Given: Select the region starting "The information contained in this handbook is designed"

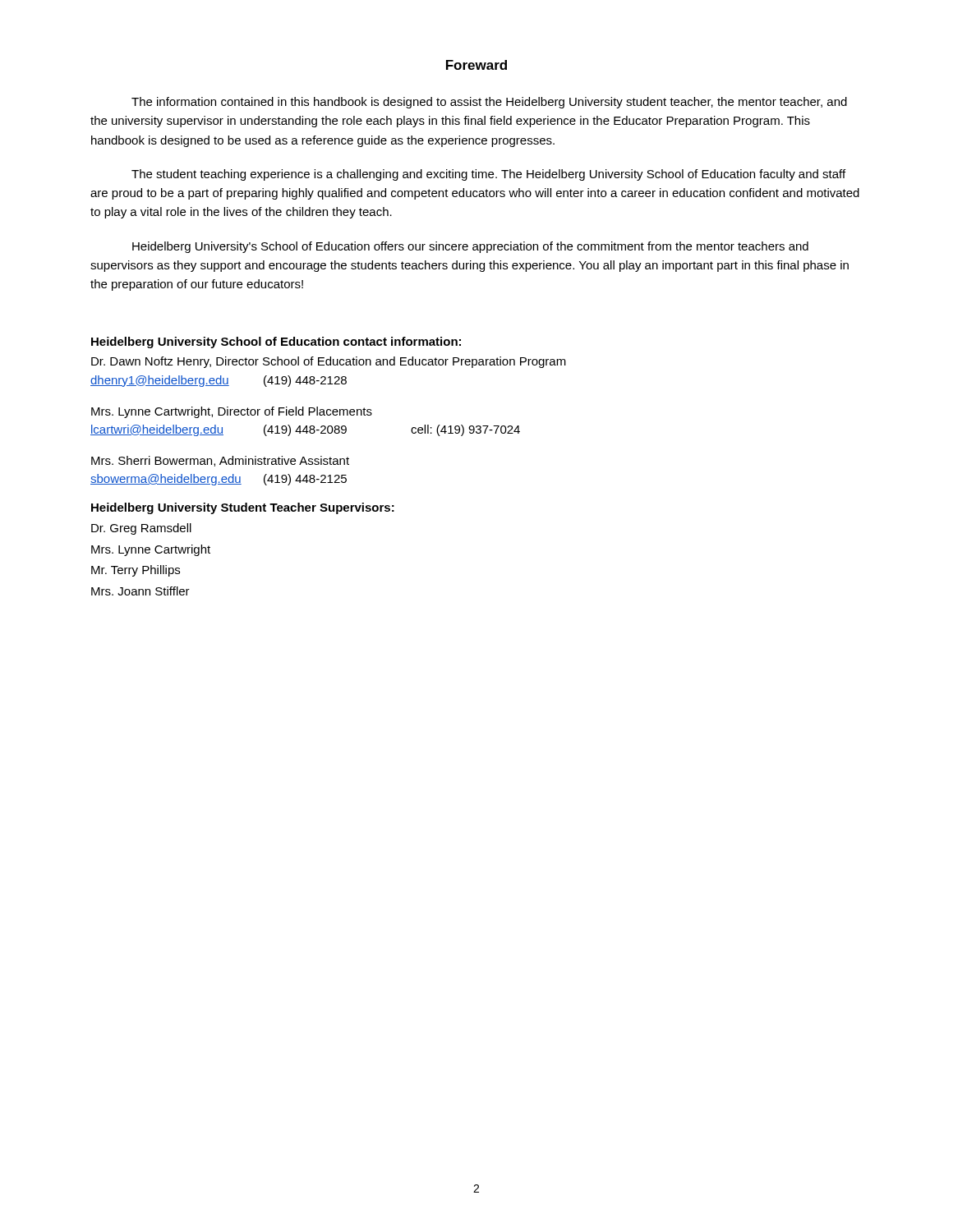Looking at the screenshot, I should (x=476, y=193).
